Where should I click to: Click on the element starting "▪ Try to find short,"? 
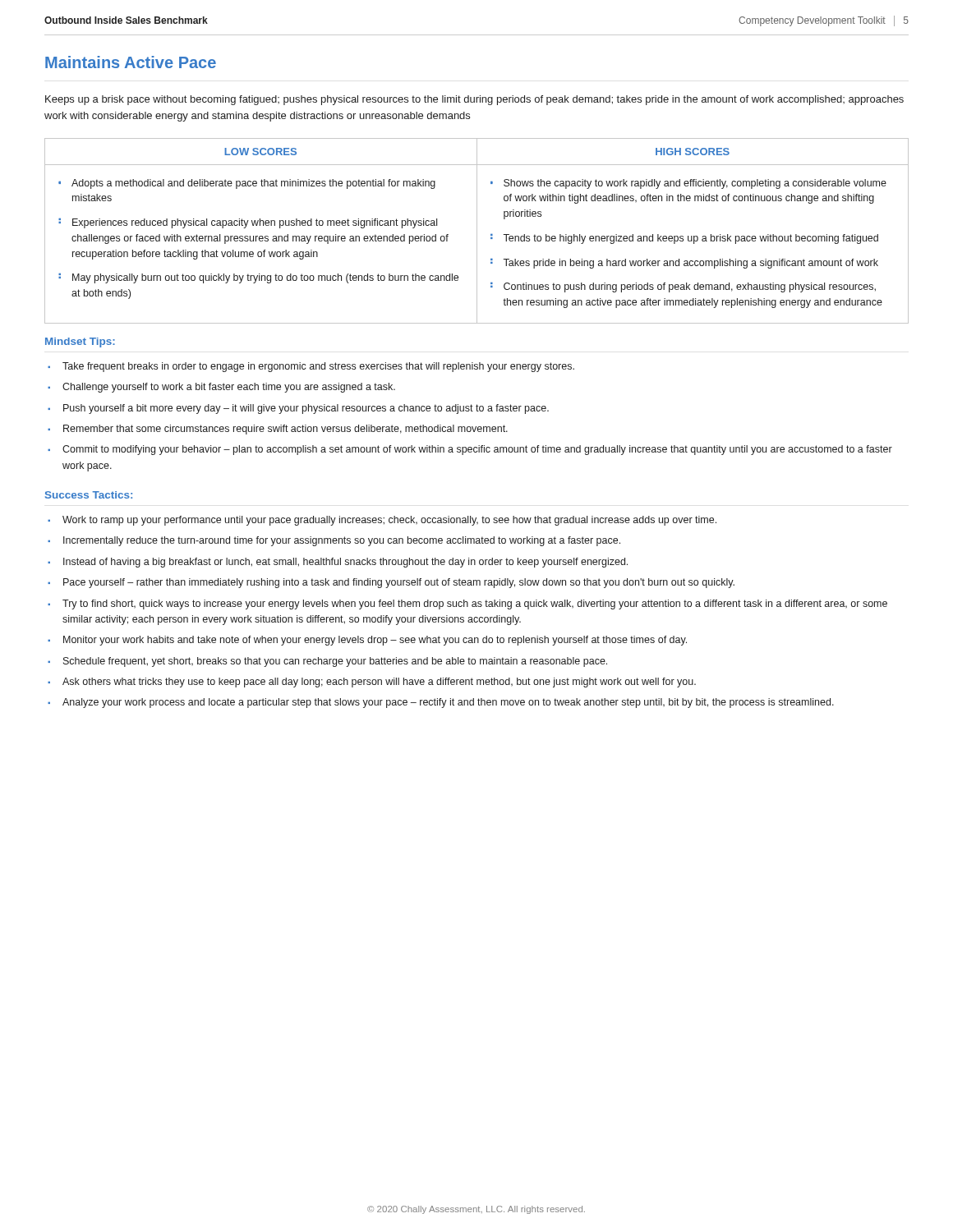(x=468, y=611)
